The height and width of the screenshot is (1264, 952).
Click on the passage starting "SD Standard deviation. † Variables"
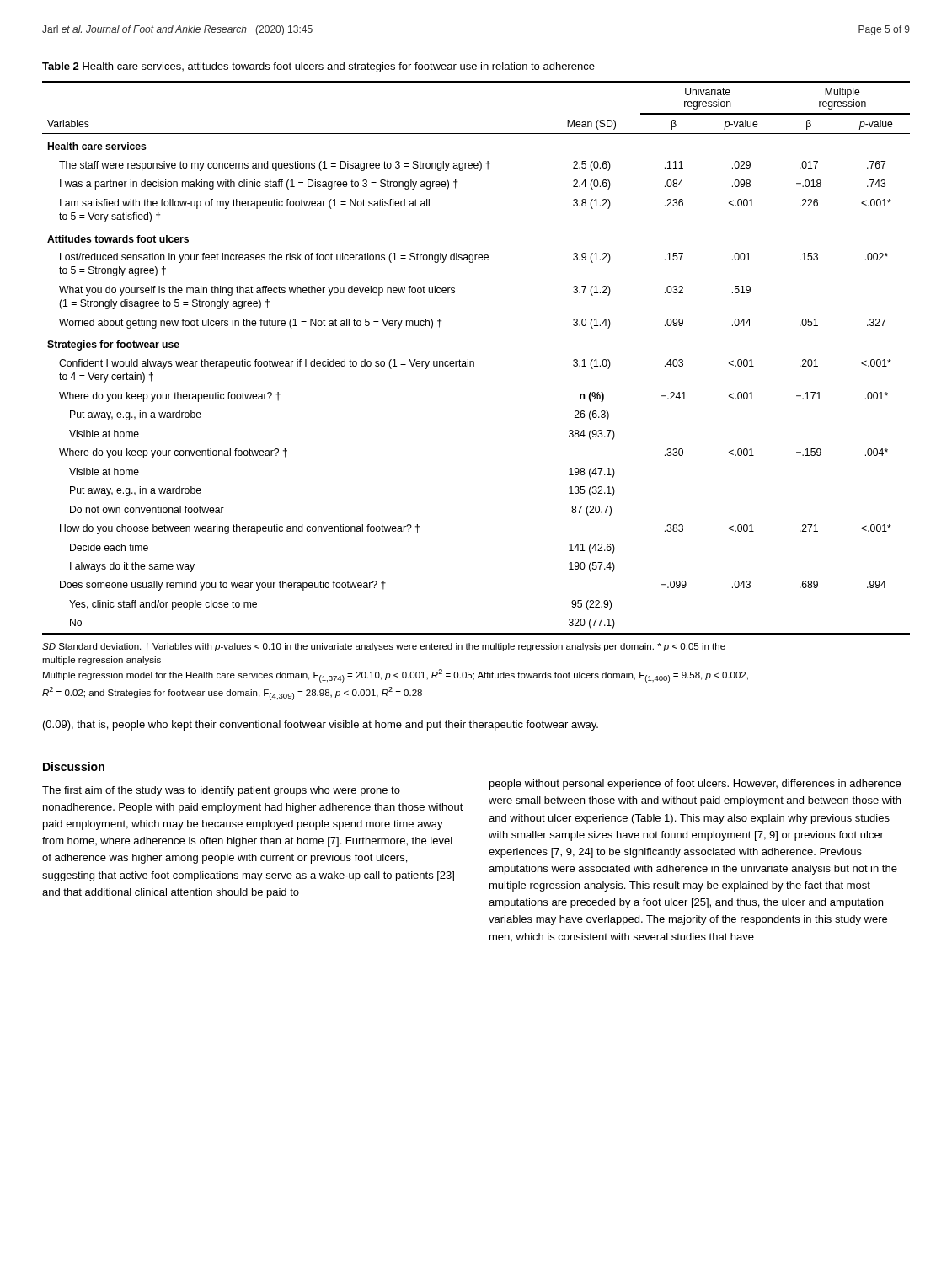tap(396, 671)
